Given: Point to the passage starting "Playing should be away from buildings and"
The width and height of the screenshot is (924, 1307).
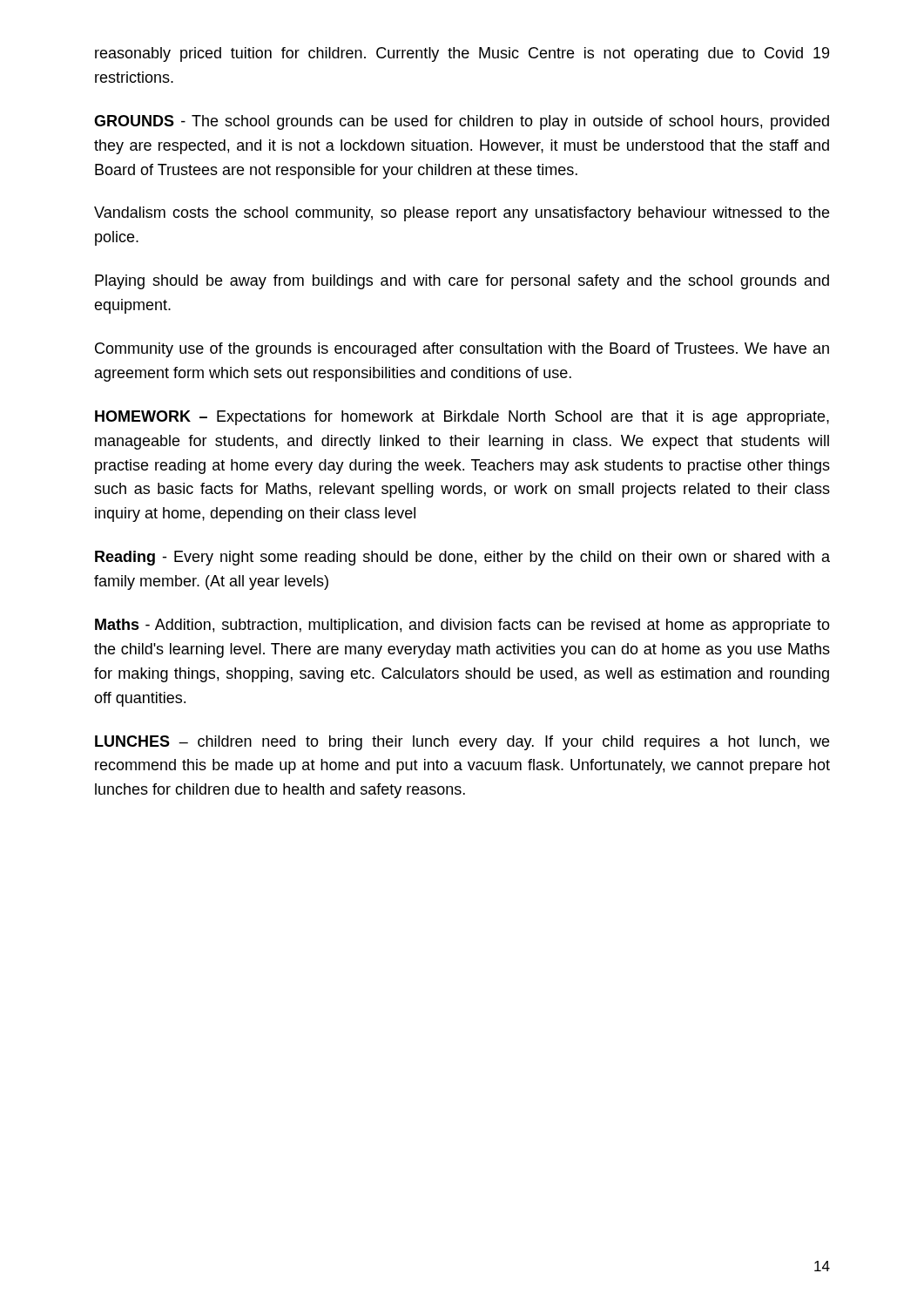Looking at the screenshot, I should [x=462, y=293].
